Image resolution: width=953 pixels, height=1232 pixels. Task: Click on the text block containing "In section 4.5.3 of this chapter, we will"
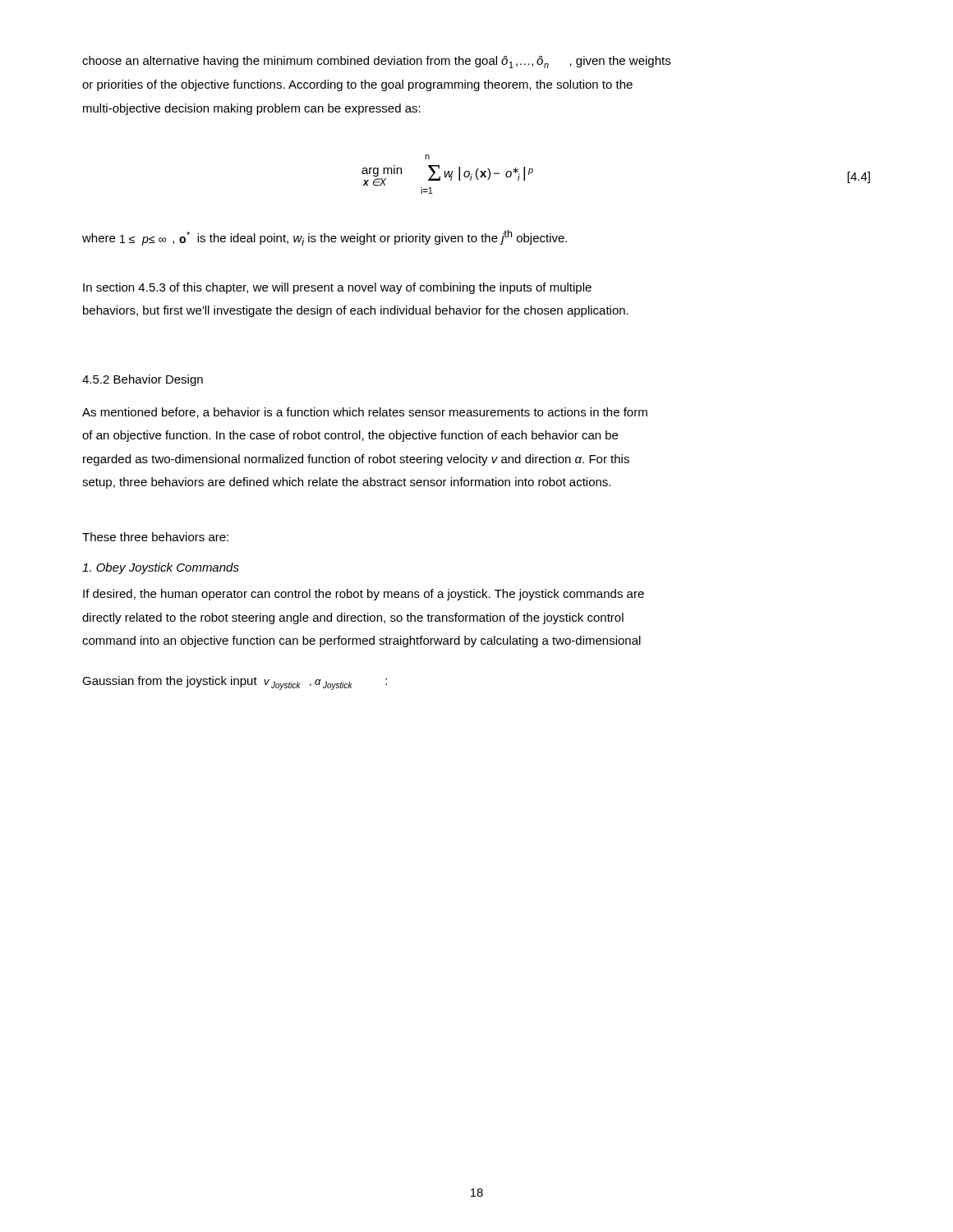[337, 287]
